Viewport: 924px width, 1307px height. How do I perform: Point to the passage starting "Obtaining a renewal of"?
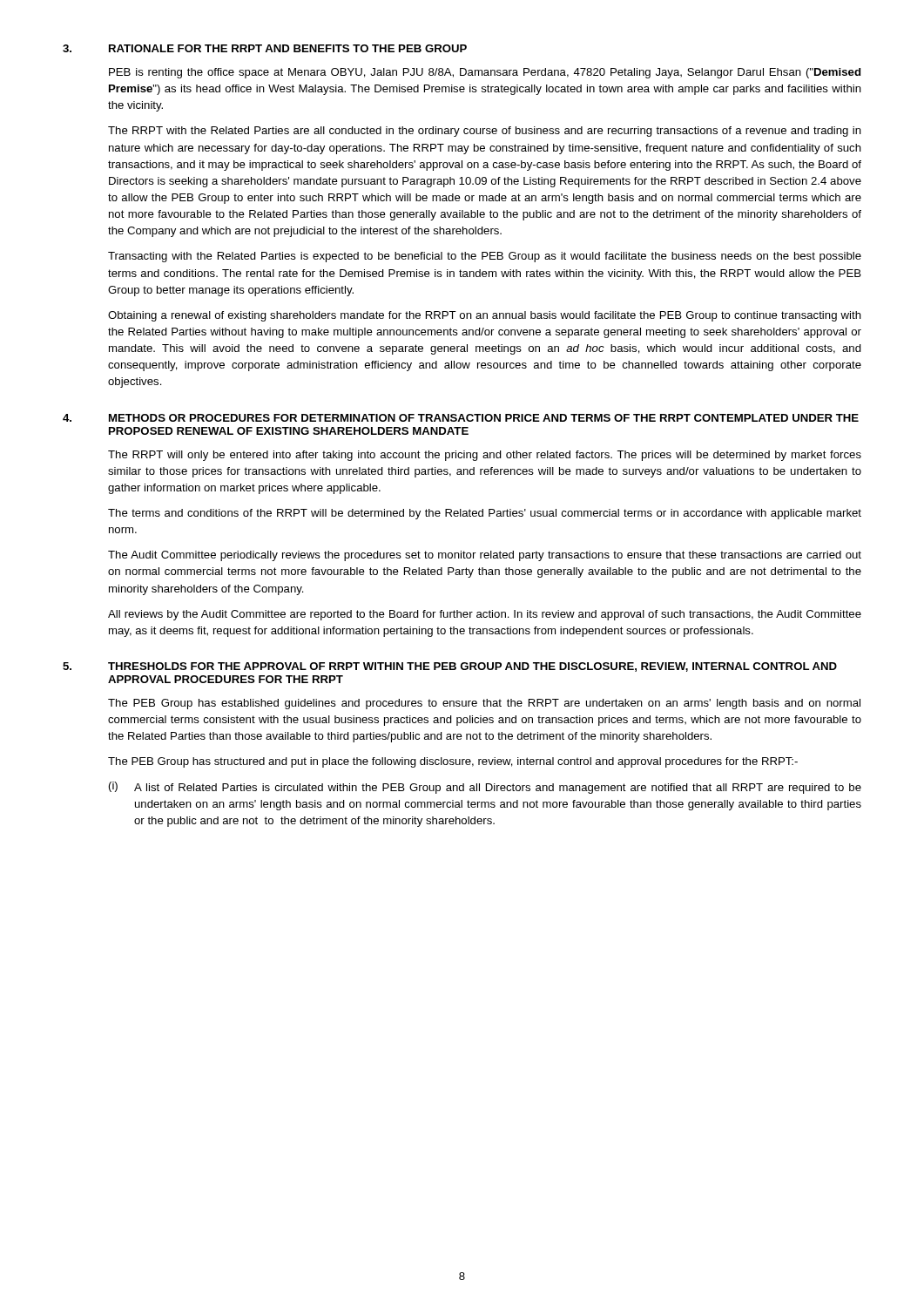[x=485, y=348]
